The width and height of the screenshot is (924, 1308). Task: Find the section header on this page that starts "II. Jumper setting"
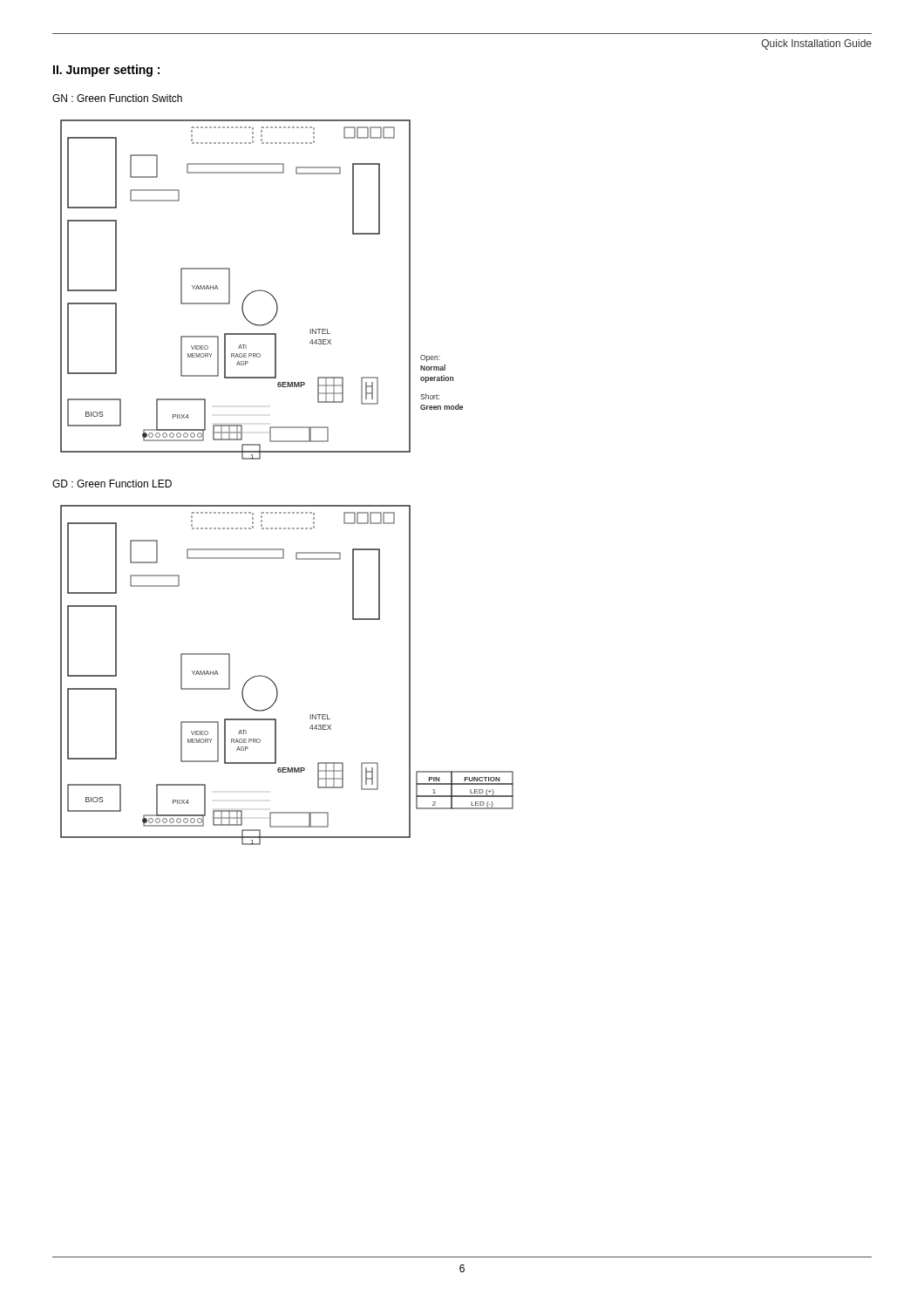(x=107, y=70)
